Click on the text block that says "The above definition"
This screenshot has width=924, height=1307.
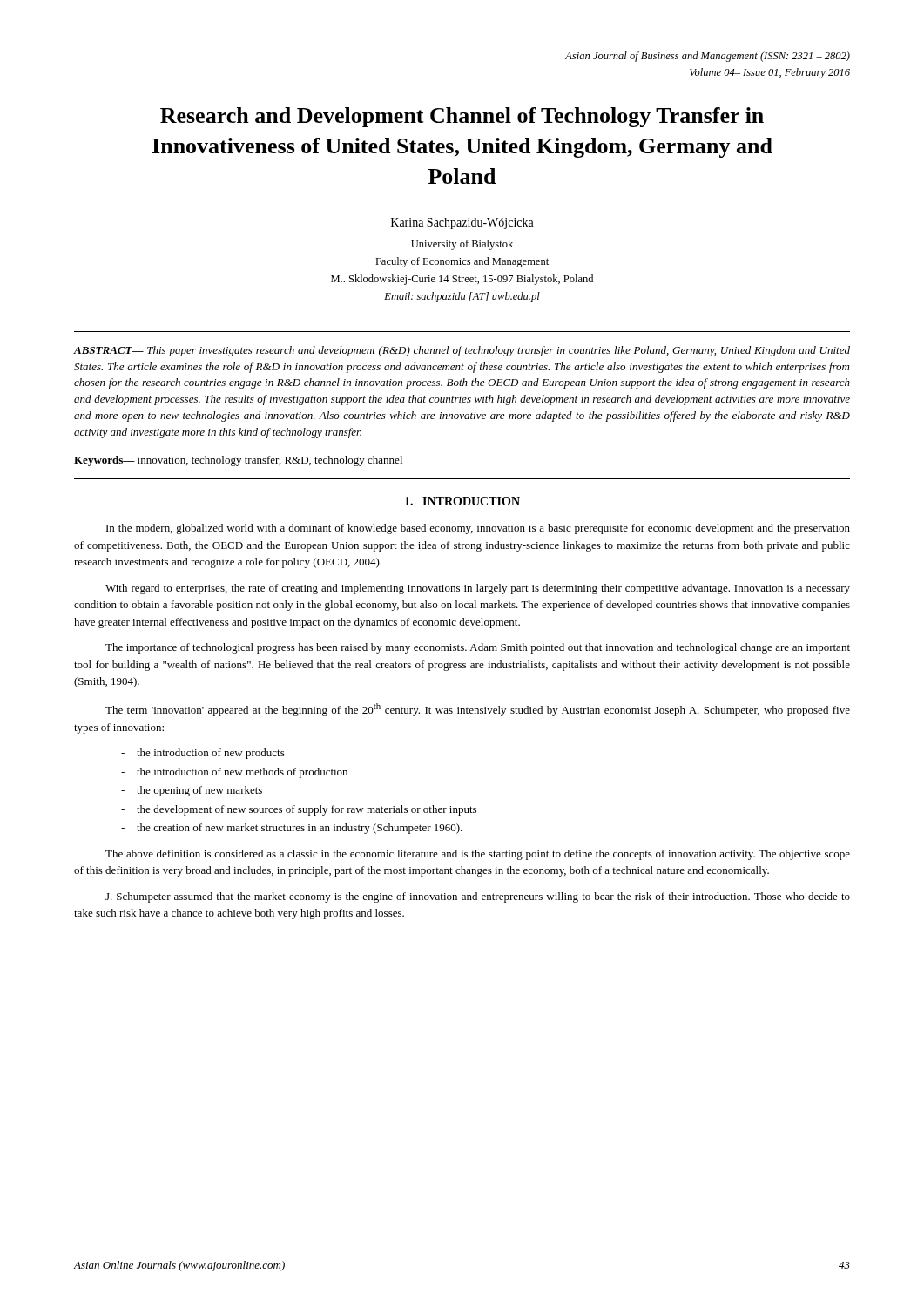tap(462, 862)
